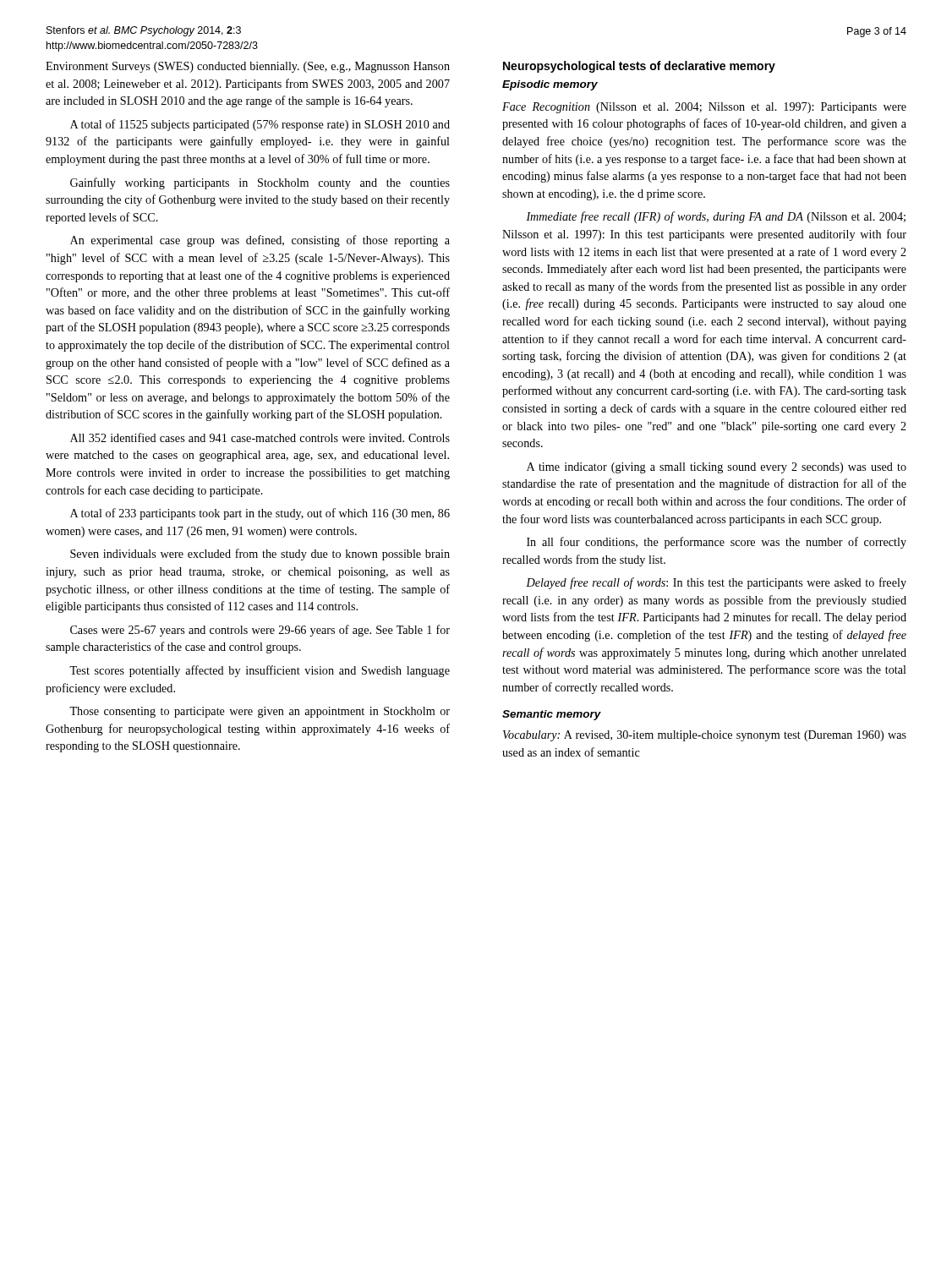
Task: Select the text starting "Face Recognition (Nilsson et al. 2004;"
Action: [704, 150]
